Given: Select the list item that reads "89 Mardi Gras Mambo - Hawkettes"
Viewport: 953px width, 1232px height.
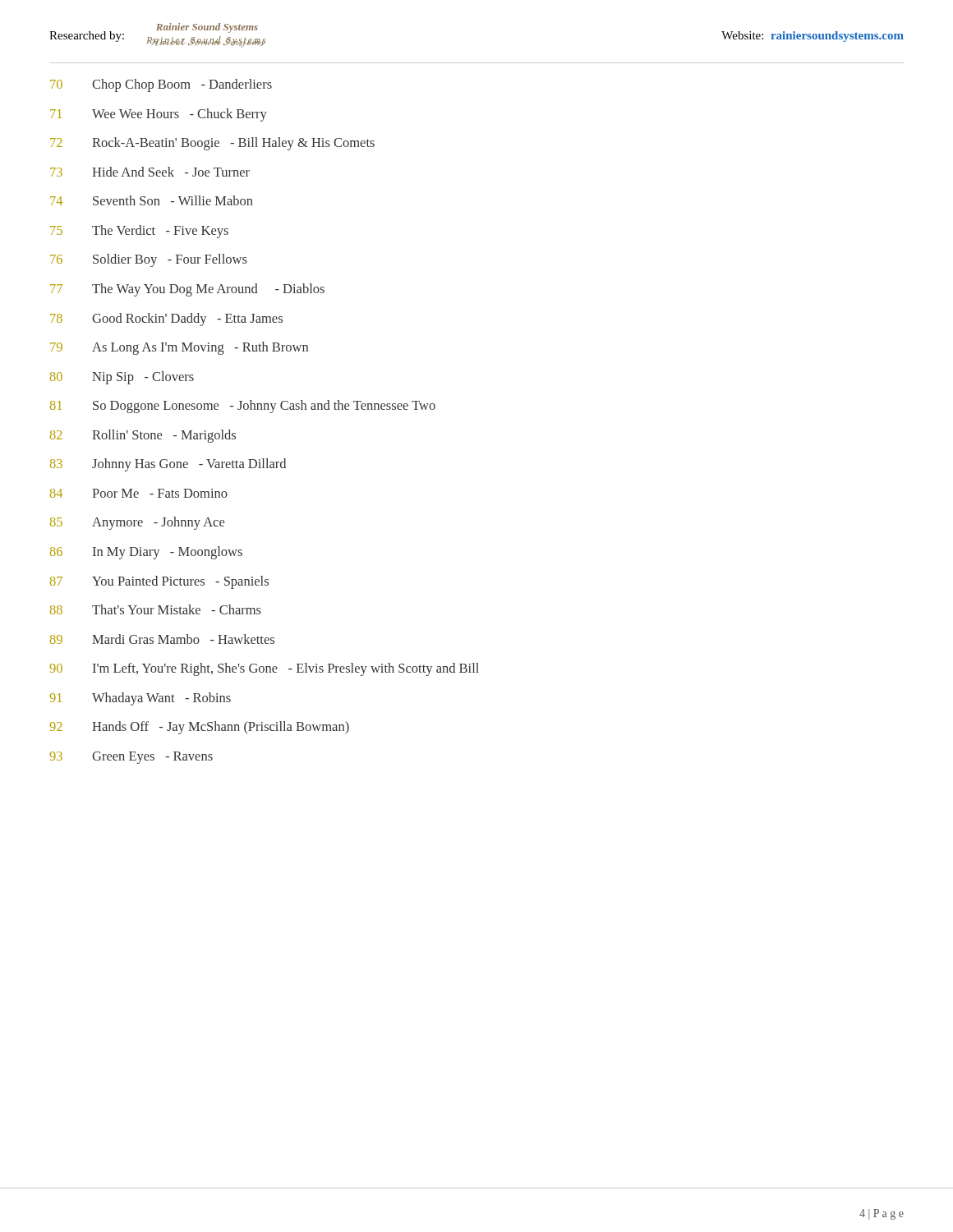Looking at the screenshot, I should pos(162,639).
